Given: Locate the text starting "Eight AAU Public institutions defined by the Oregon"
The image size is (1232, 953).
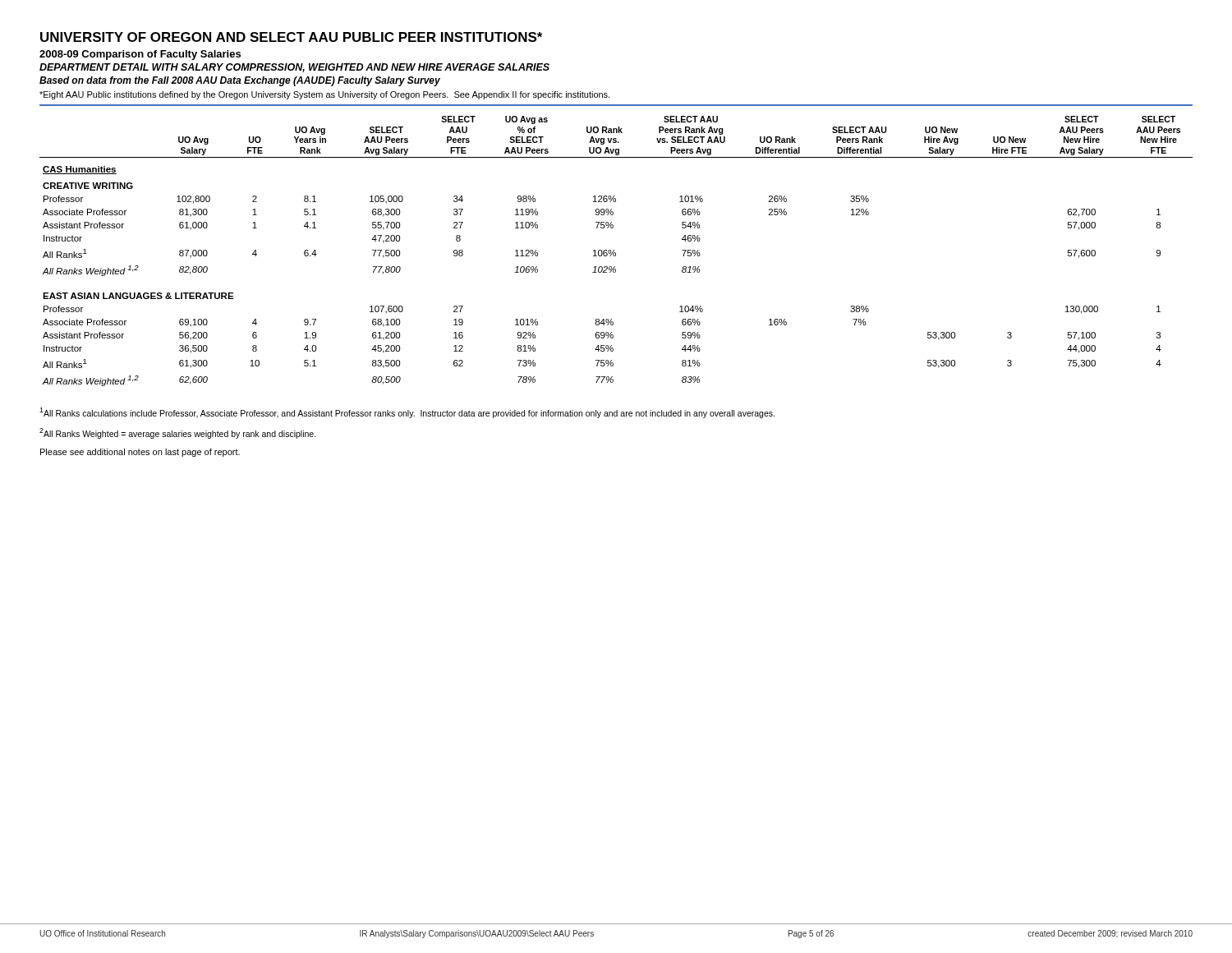Looking at the screenshot, I should click(x=325, y=94).
